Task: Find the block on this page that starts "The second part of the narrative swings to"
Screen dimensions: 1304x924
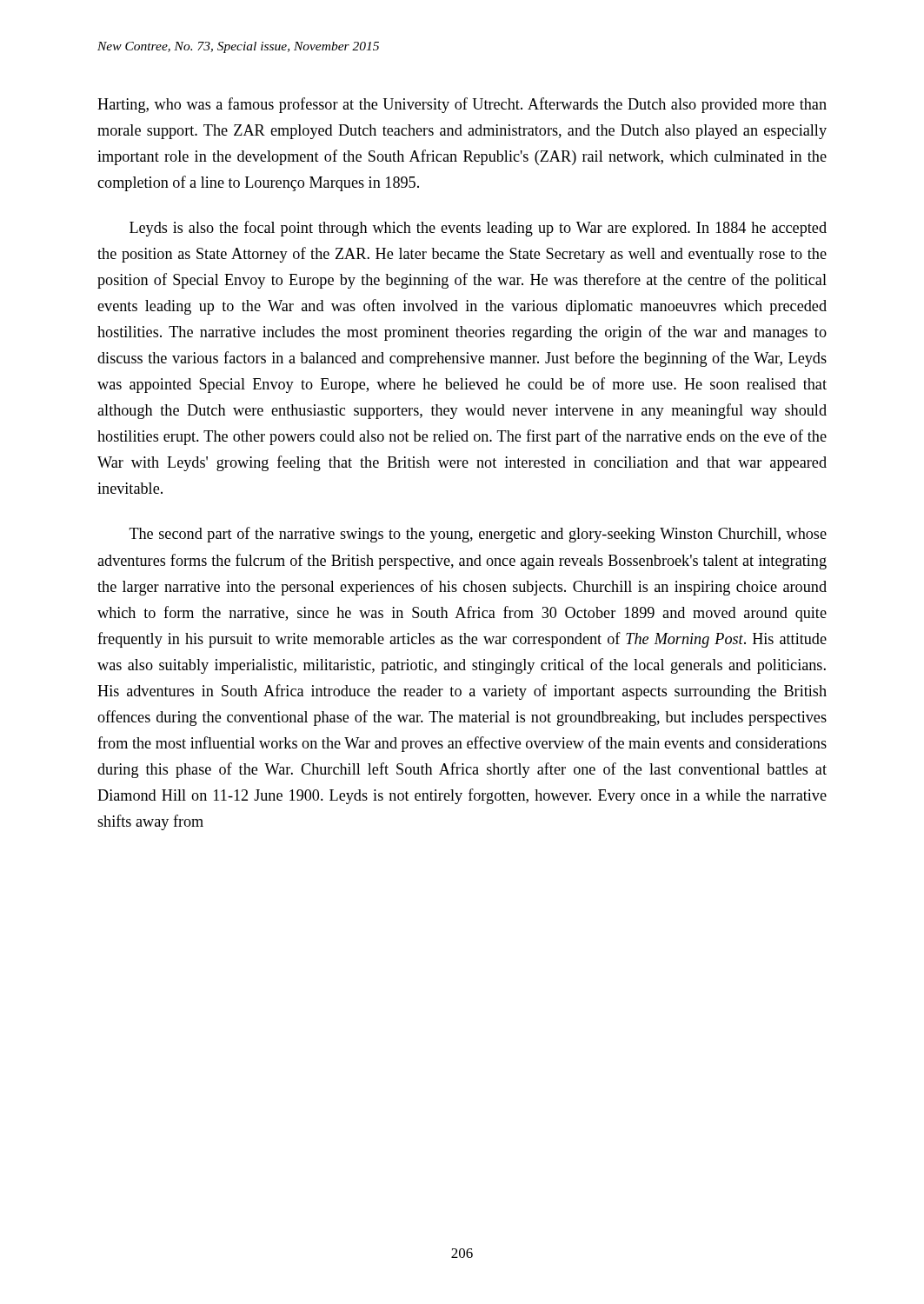Action: (x=462, y=678)
